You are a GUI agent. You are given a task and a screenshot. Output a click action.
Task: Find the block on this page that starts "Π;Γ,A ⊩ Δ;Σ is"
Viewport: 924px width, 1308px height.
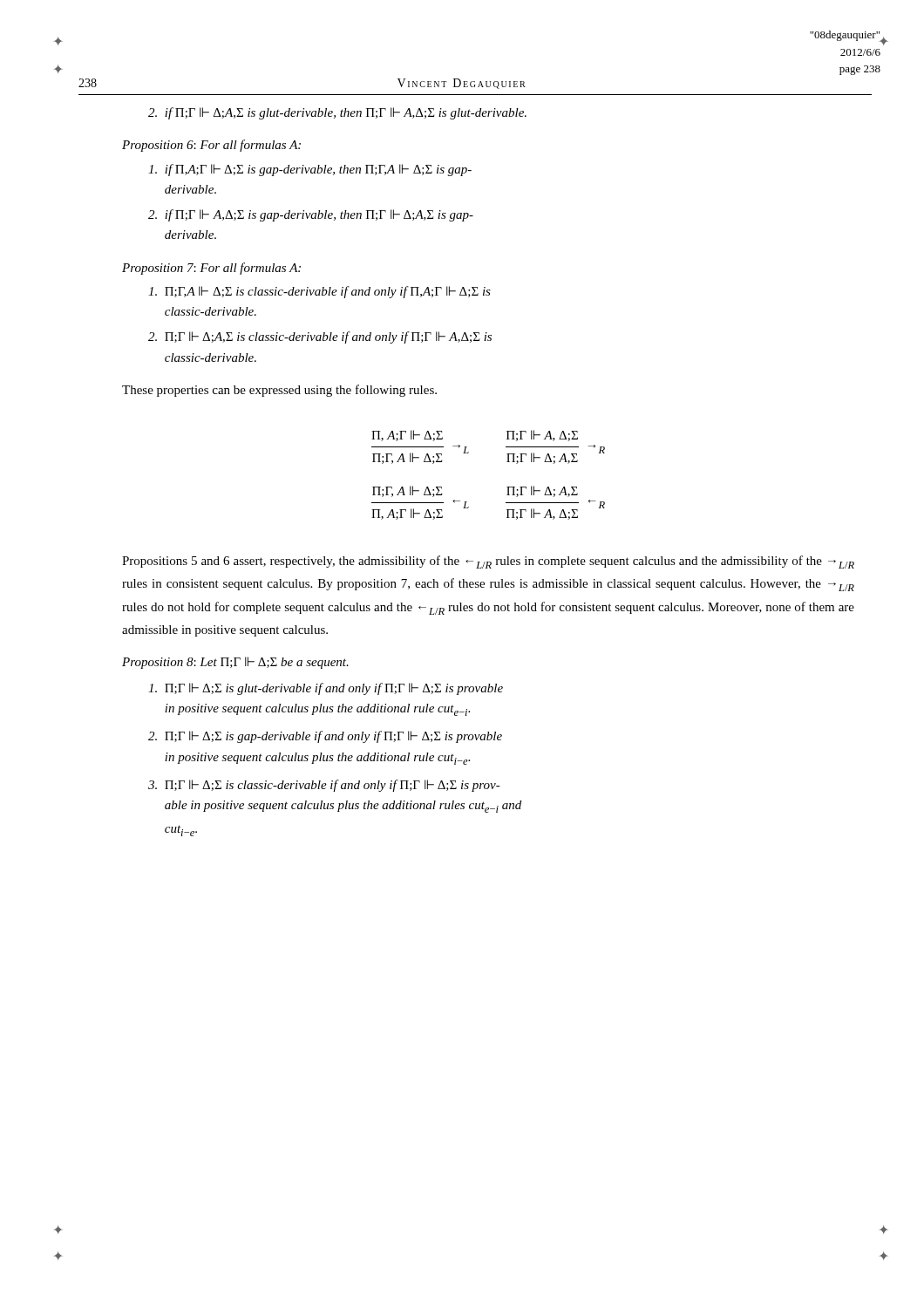click(319, 301)
